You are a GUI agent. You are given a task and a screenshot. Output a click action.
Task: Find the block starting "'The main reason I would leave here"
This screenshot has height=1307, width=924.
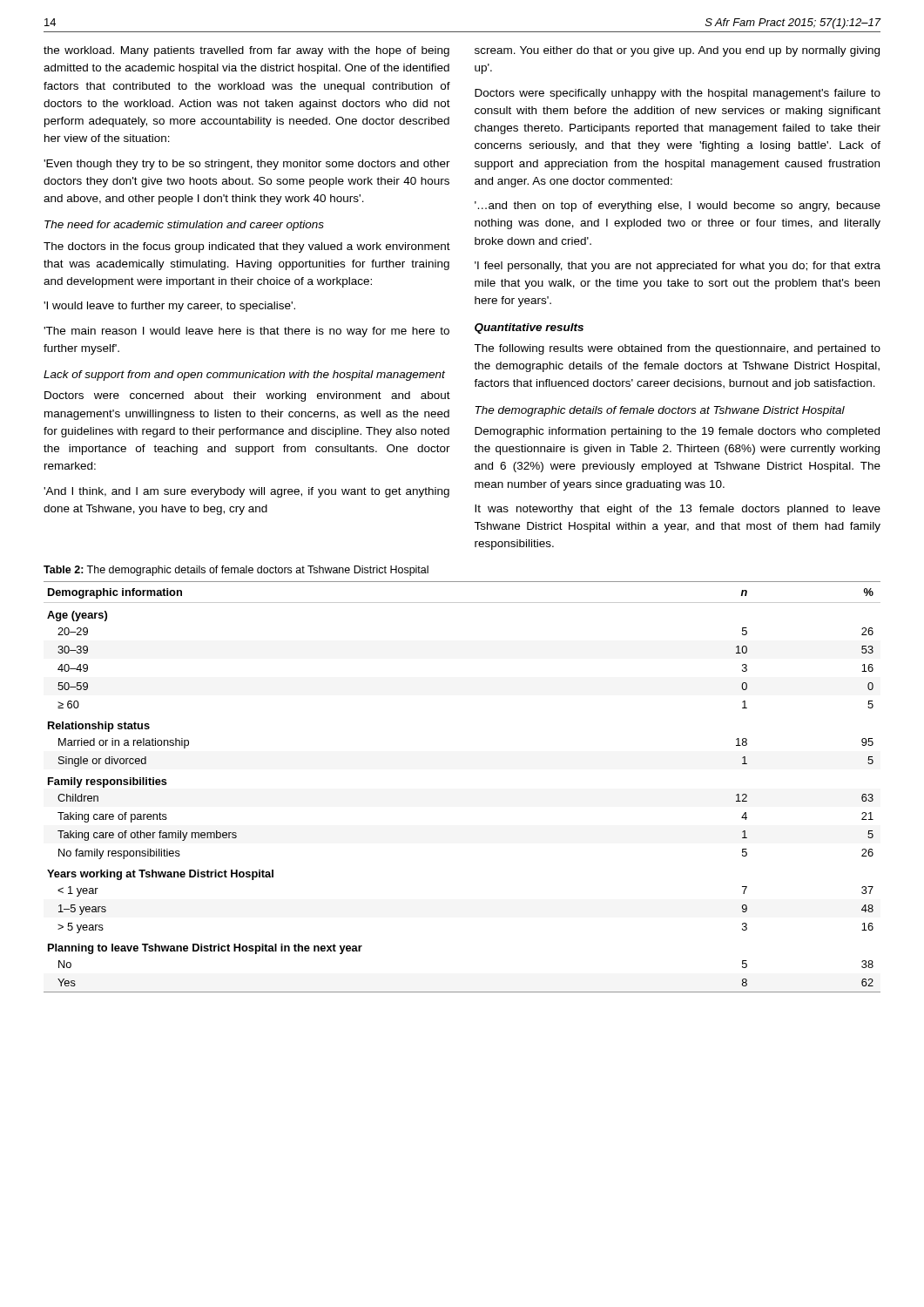point(247,340)
